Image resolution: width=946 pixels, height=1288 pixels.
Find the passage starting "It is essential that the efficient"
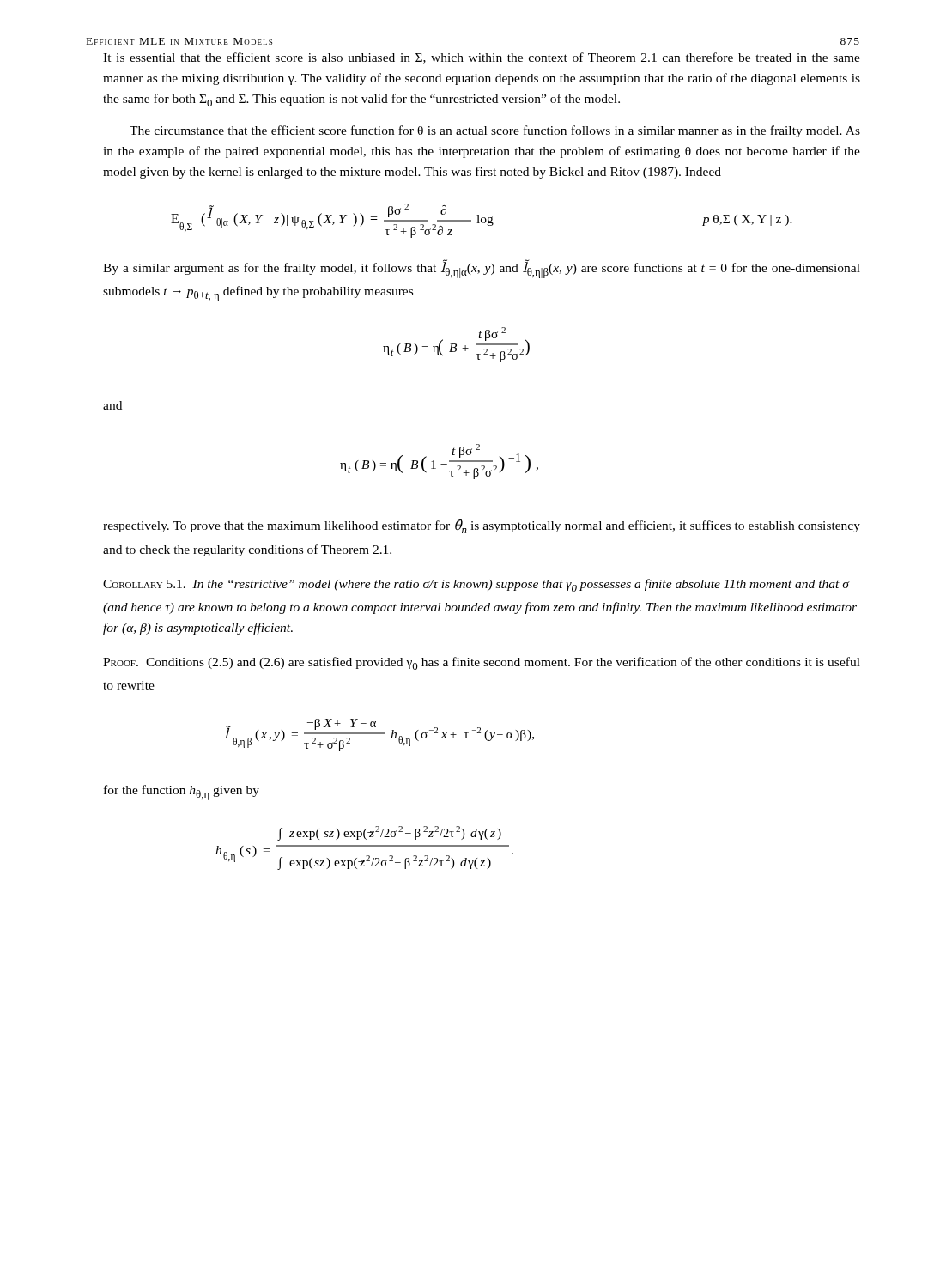482,80
